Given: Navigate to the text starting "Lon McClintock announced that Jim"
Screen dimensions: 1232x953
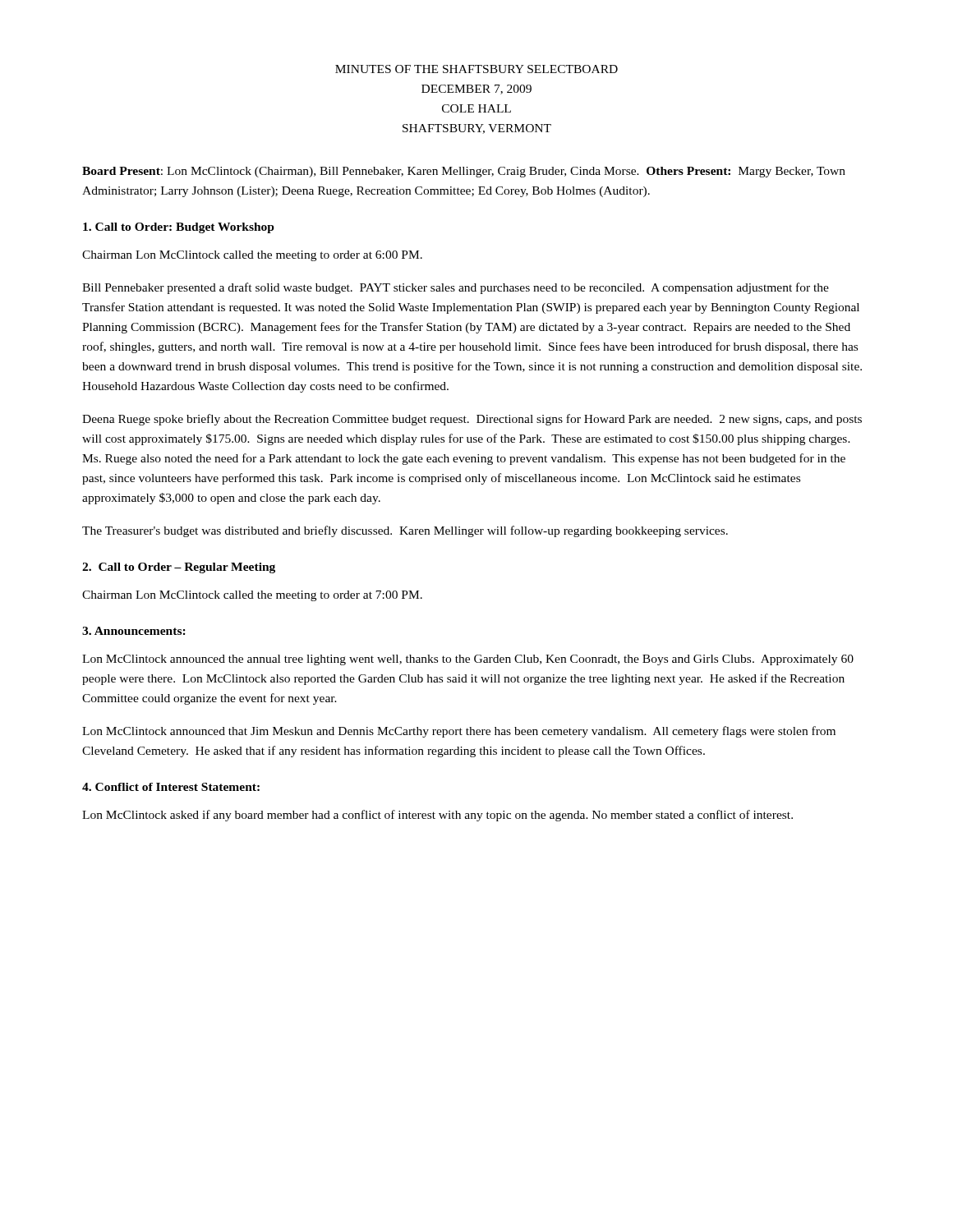Looking at the screenshot, I should [x=459, y=741].
